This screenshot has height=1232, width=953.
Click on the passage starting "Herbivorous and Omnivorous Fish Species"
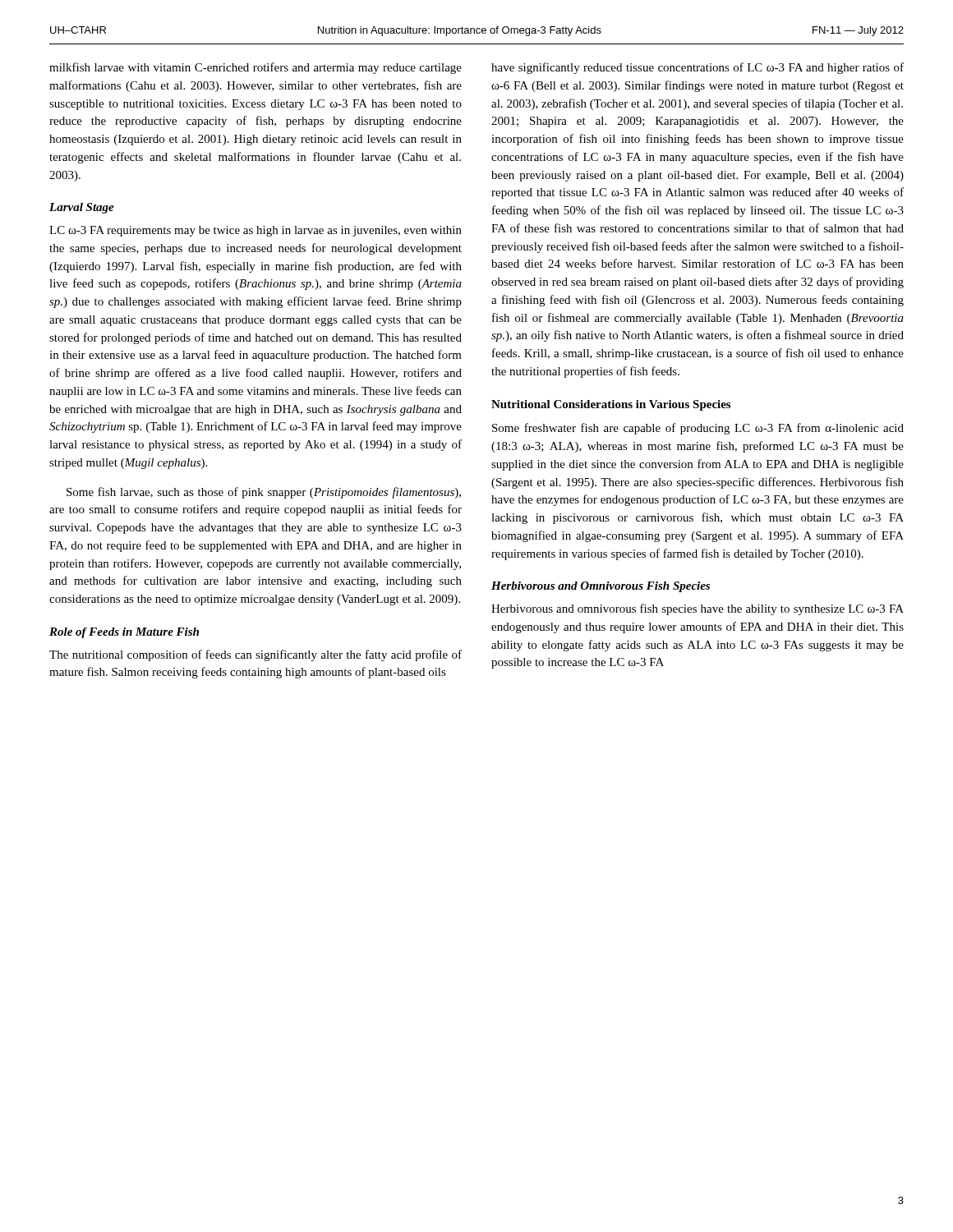pyautogui.click(x=601, y=586)
